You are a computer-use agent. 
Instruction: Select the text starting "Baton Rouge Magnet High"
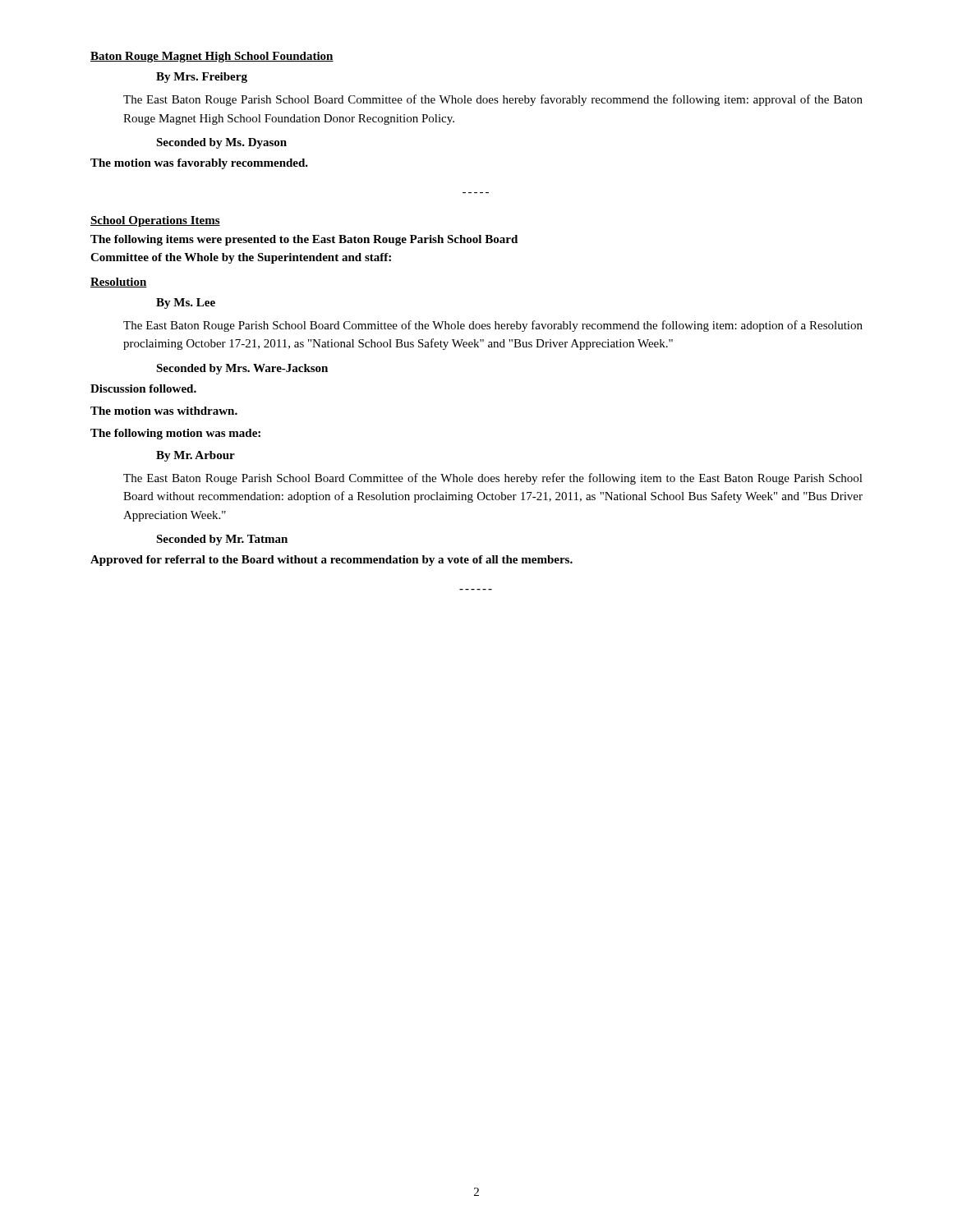[x=212, y=56]
